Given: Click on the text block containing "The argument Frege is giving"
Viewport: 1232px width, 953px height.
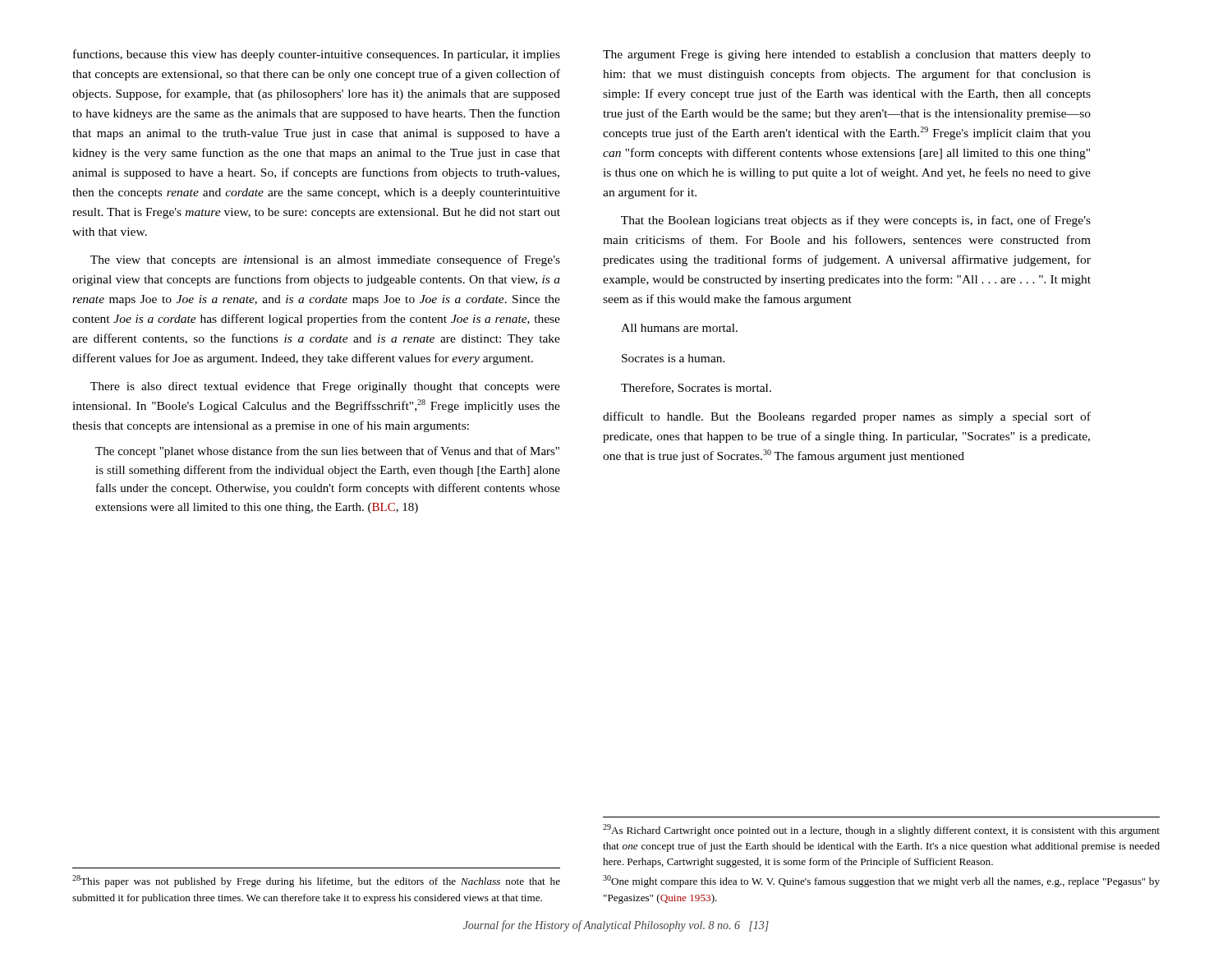Looking at the screenshot, I should [x=847, y=123].
